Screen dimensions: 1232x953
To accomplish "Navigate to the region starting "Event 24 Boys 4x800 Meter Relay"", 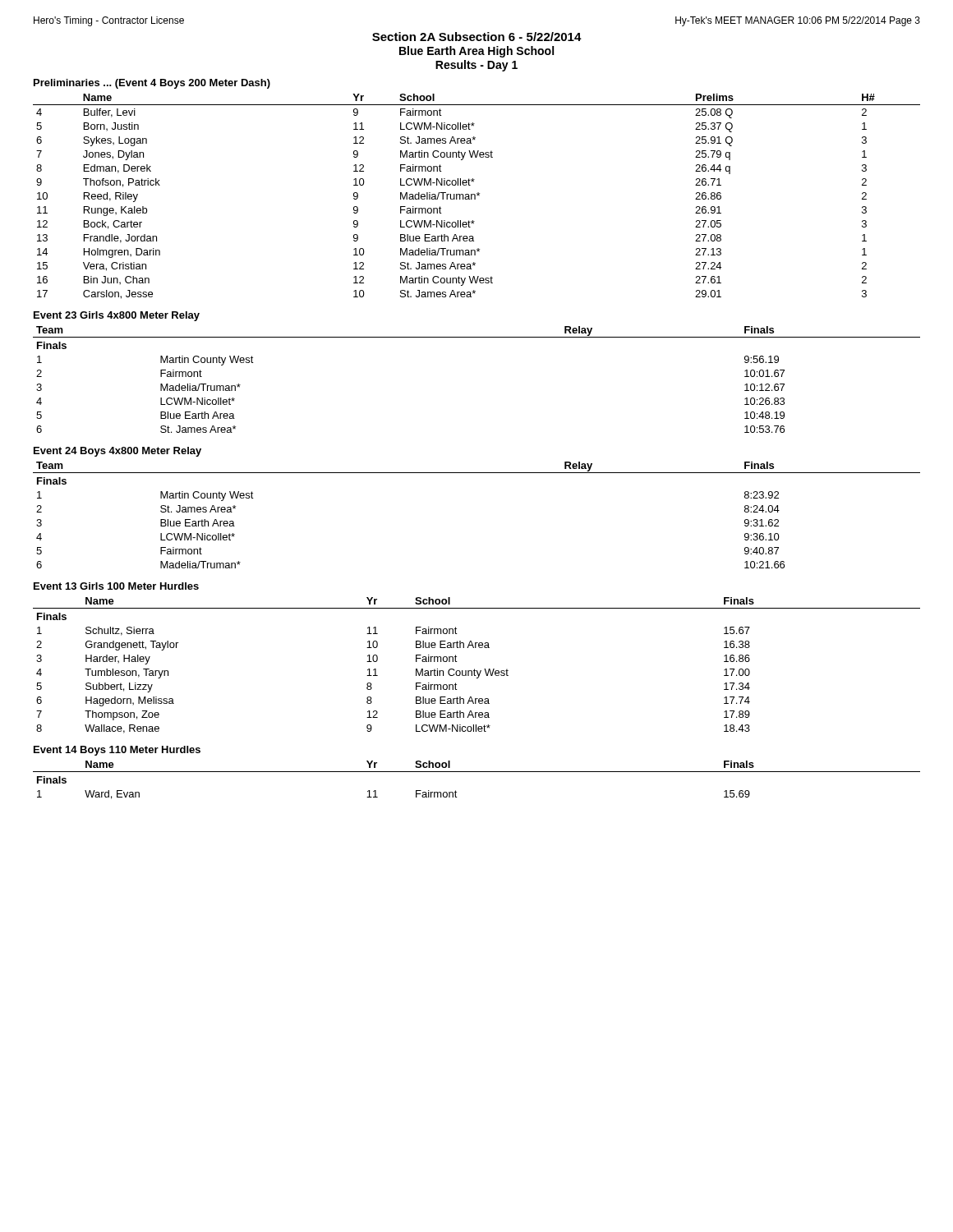I will [117, 451].
